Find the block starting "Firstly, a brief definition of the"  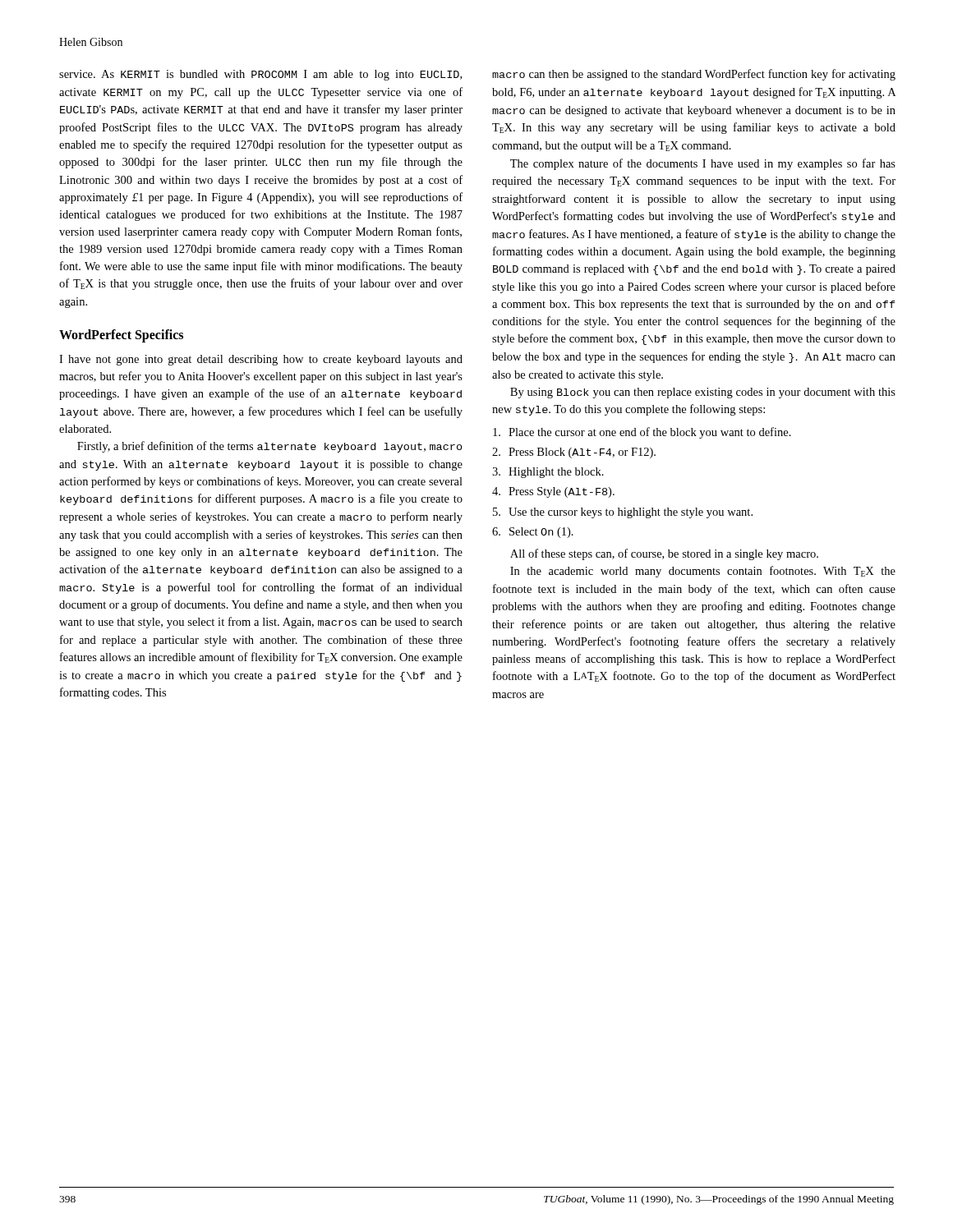tap(261, 570)
